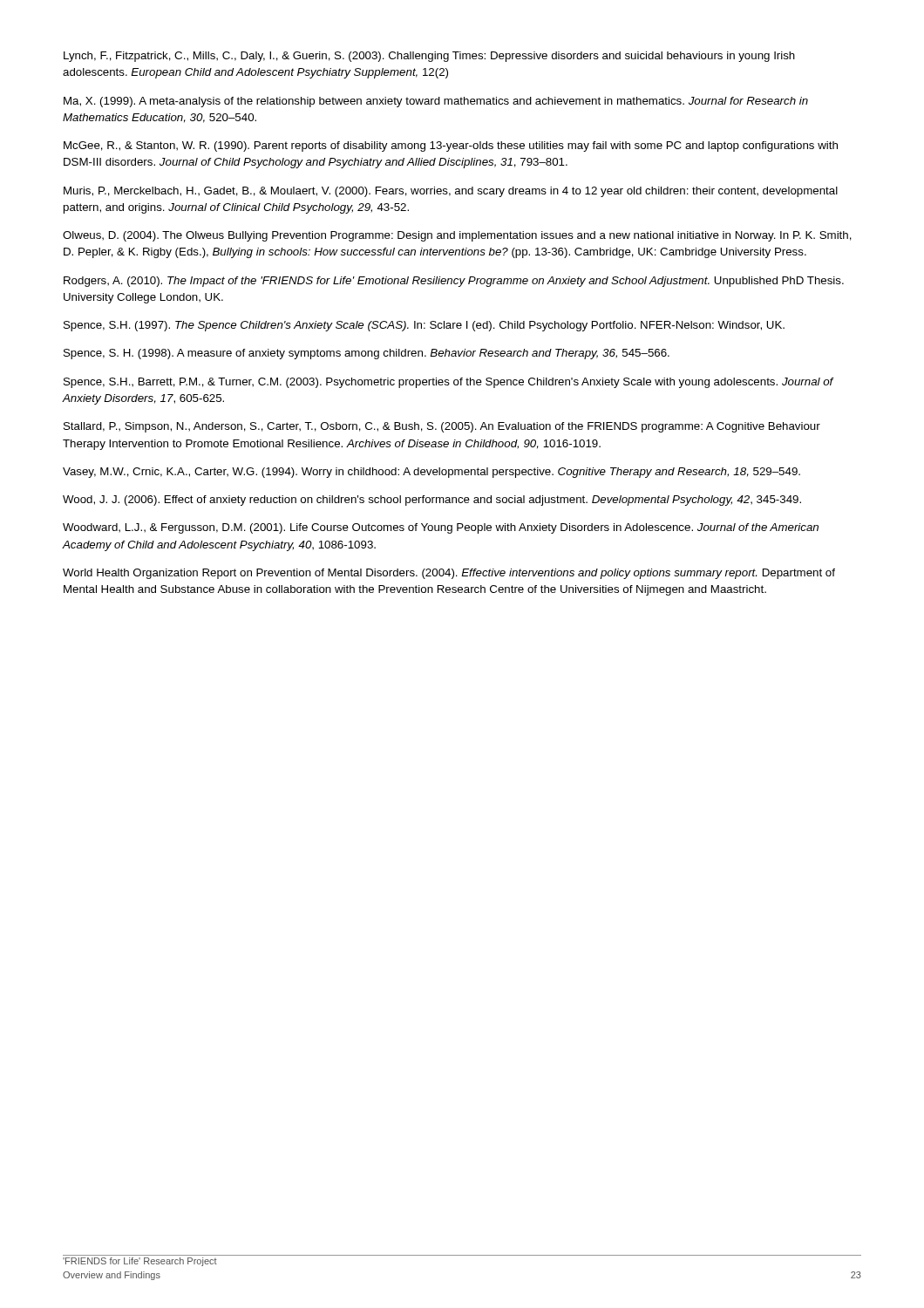Select the text starting "Spence, S.H., Barrett,"
924x1308 pixels.
pos(448,390)
